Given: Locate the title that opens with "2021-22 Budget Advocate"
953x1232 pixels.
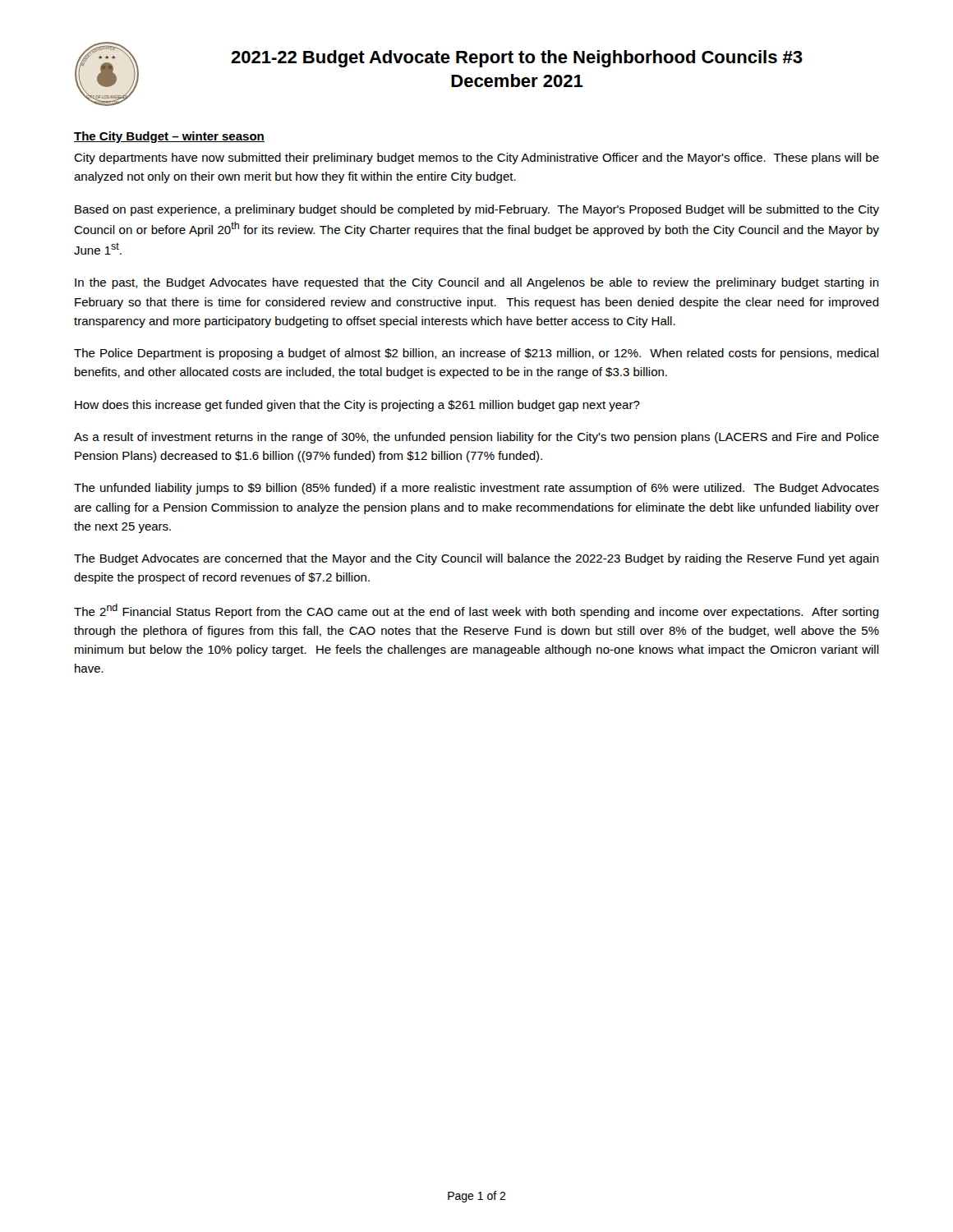Looking at the screenshot, I should pos(517,69).
